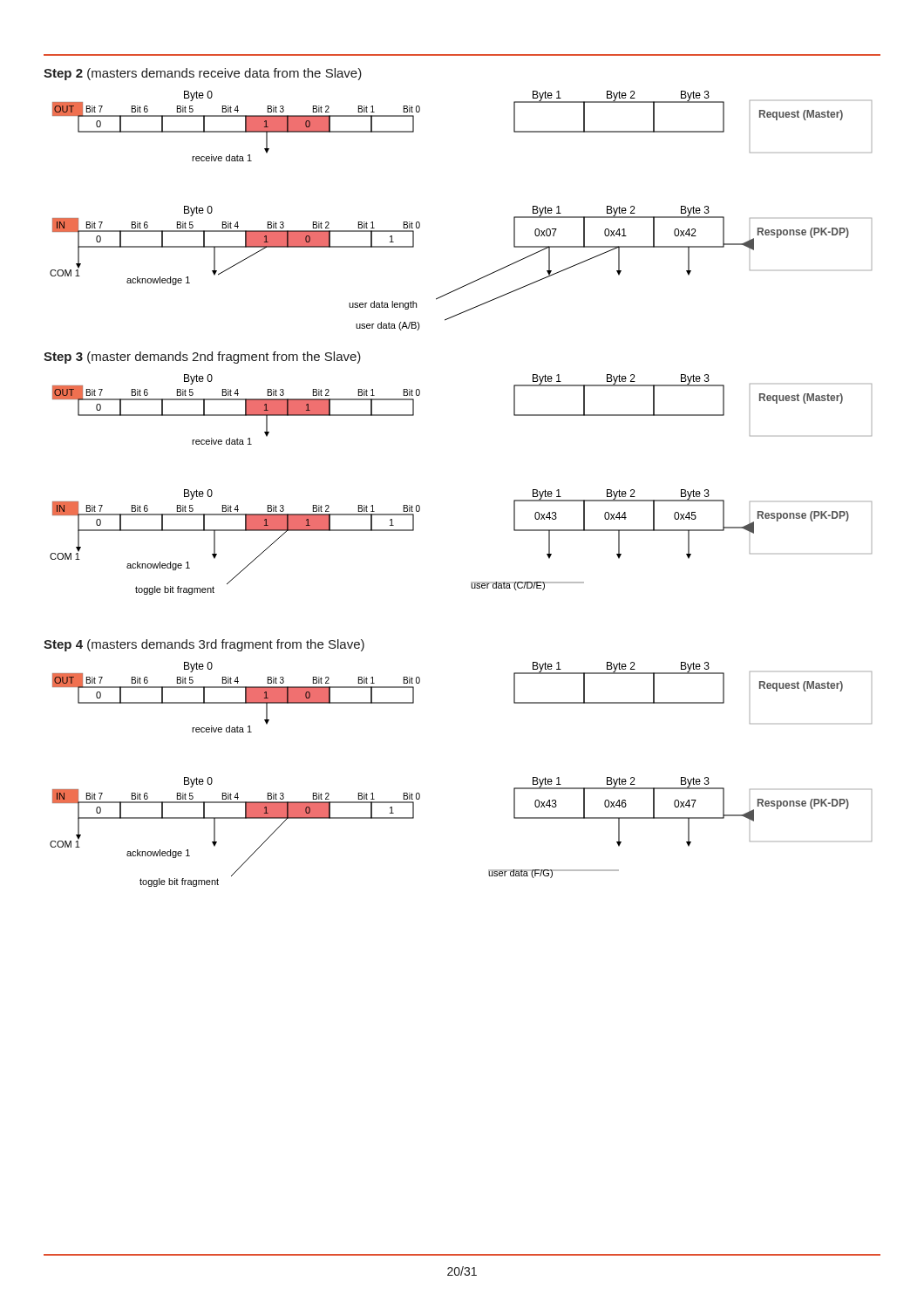Locate the section header containing "Step 3 (master"
Viewport: 924px width, 1308px height.
[202, 356]
